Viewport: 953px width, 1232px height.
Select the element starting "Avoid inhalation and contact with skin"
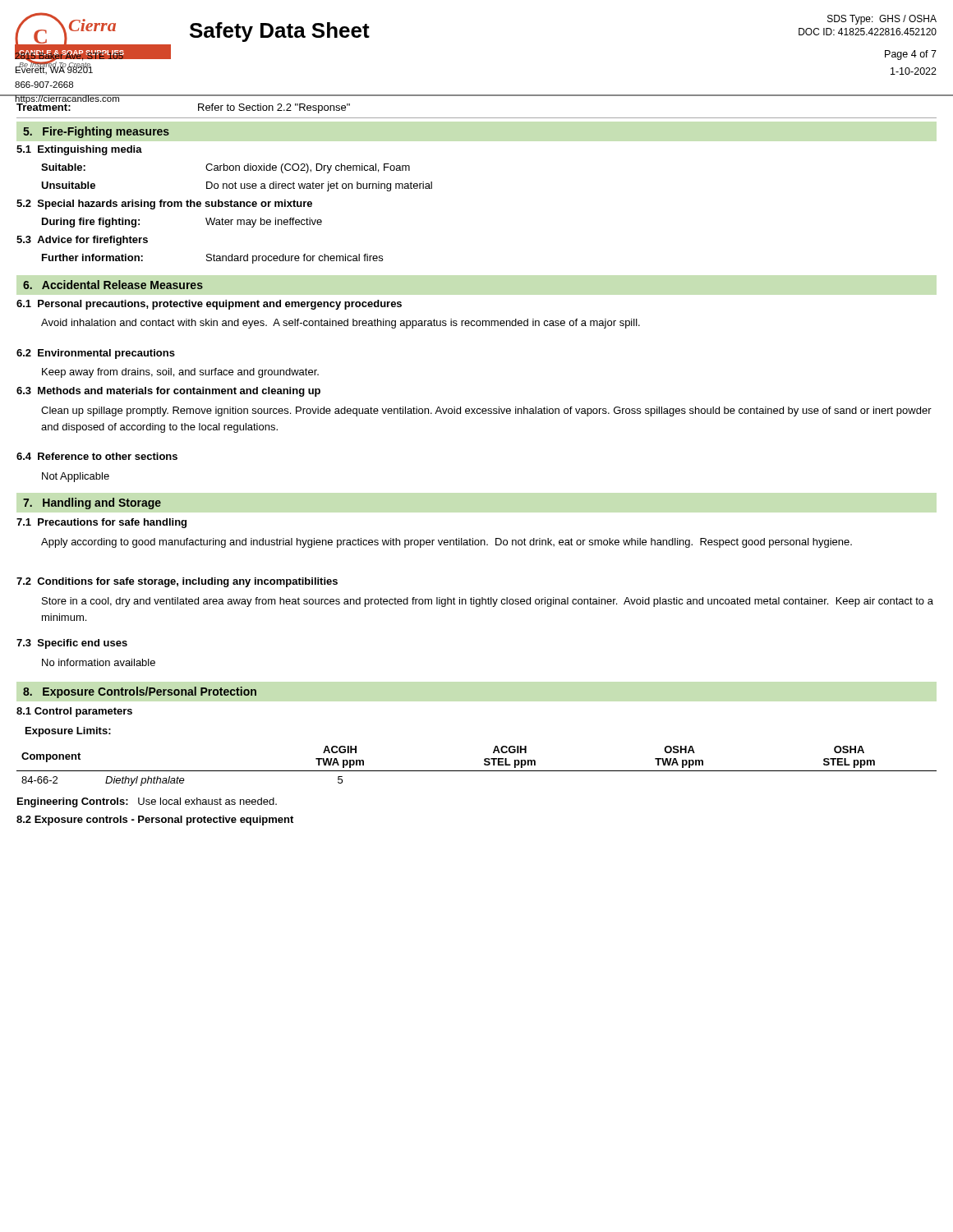[341, 322]
